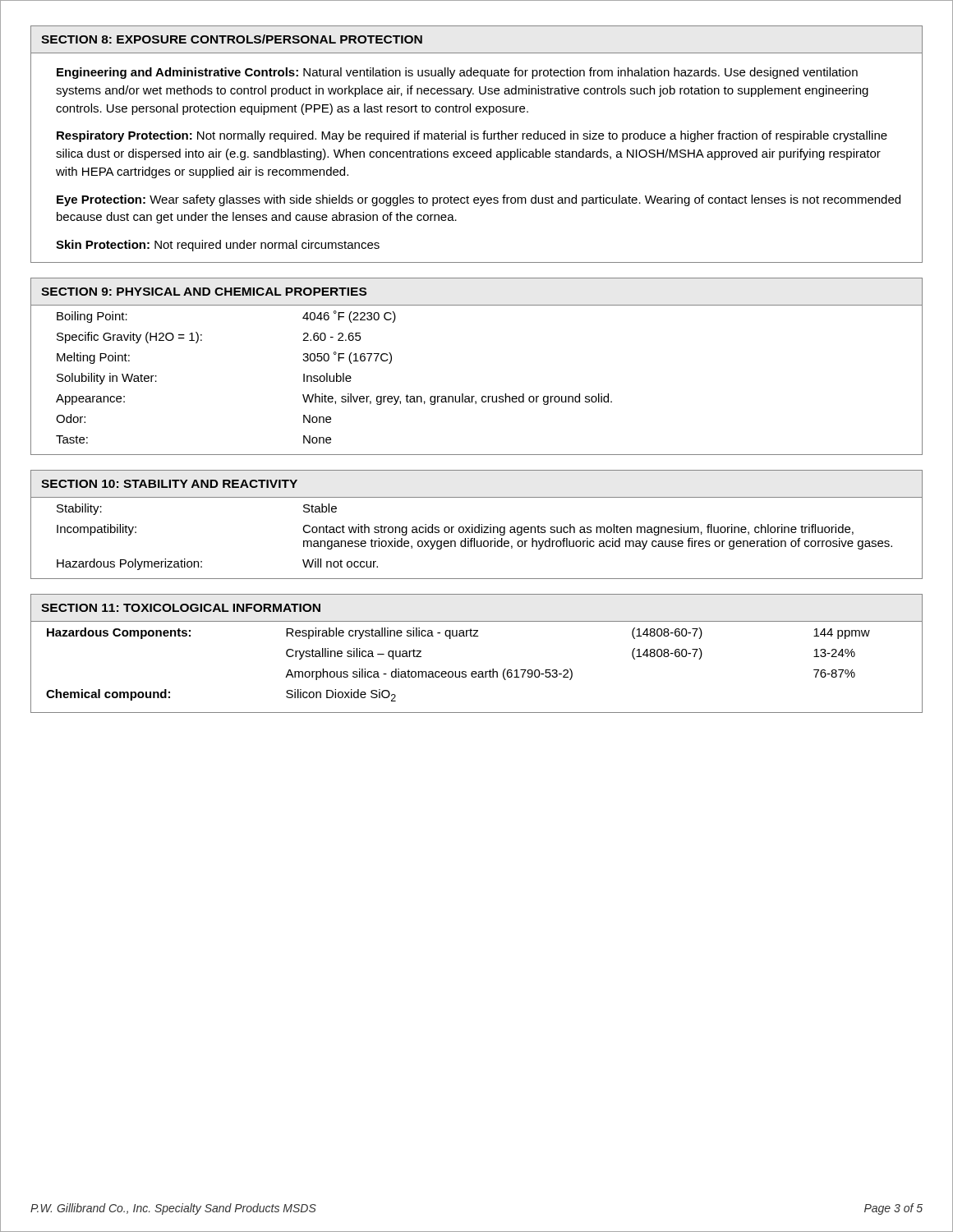Navigate to the text starting "Skin Protection: Not required under normal circumstances"

pos(218,244)
